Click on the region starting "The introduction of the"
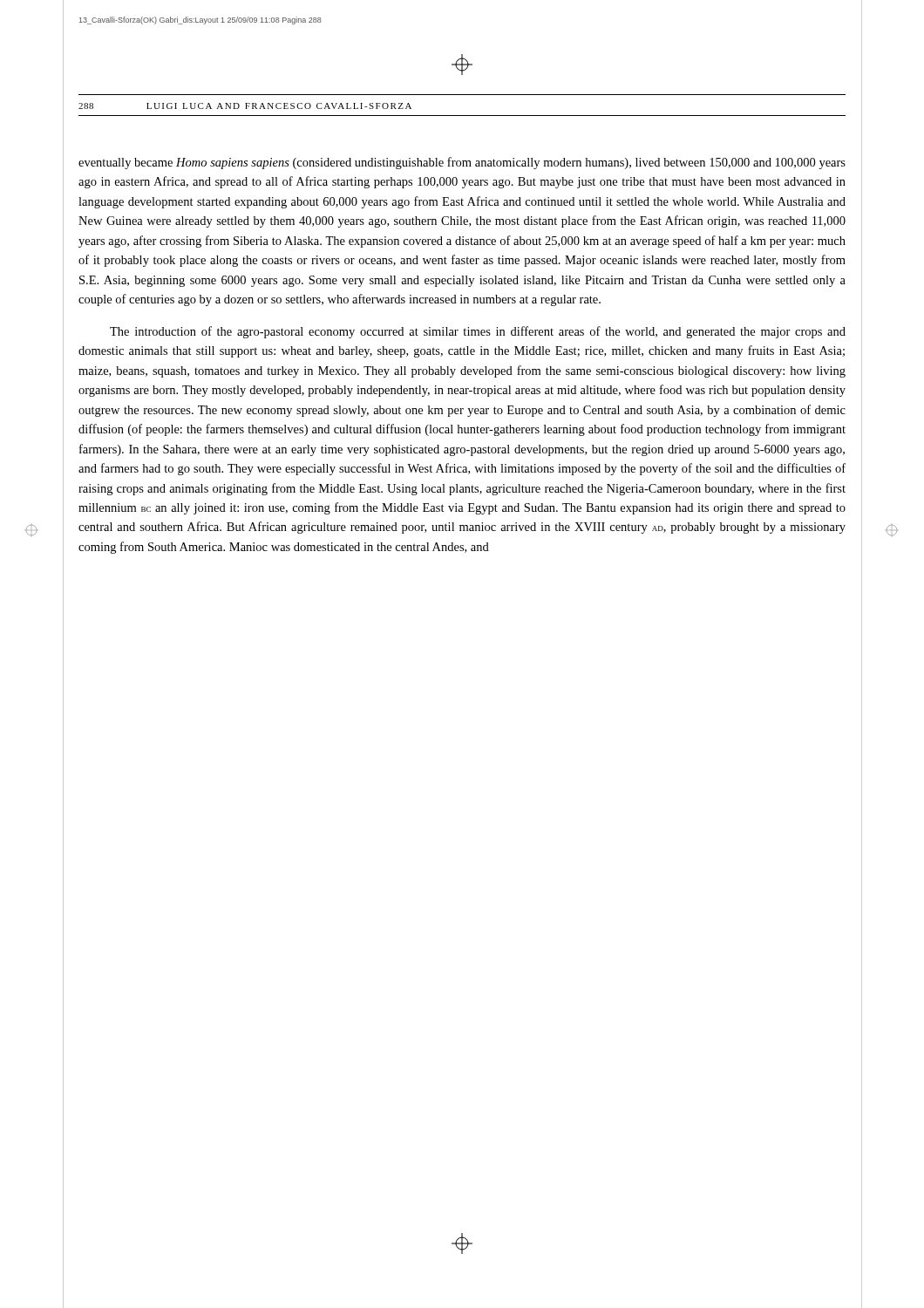 [x=462, y=439]
